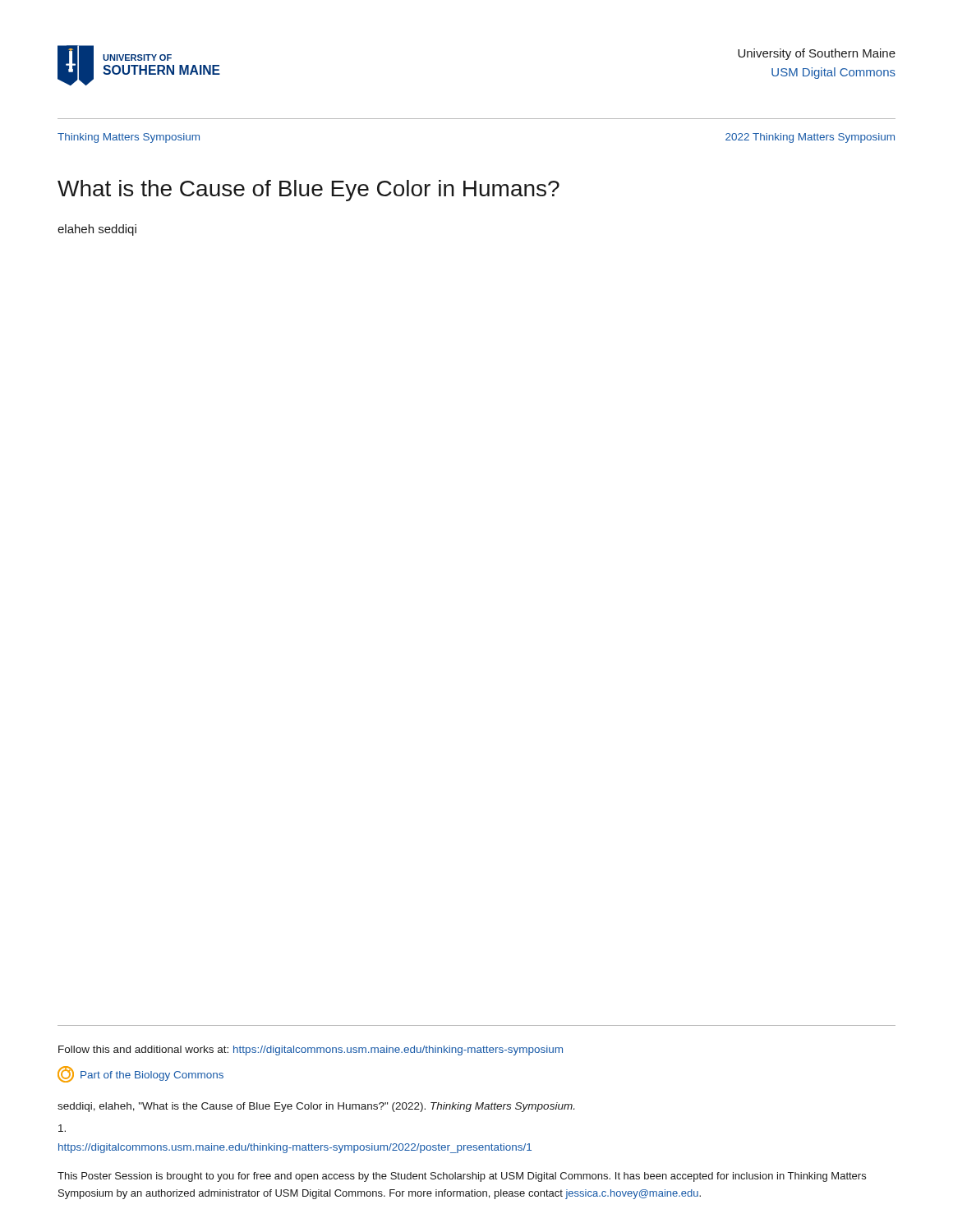The height and width of the screenshot is (1232, 953).
Task: Locate the block of text that opens with "University of Southern Maine USM Digital"
Action: (x=816, y=61)
